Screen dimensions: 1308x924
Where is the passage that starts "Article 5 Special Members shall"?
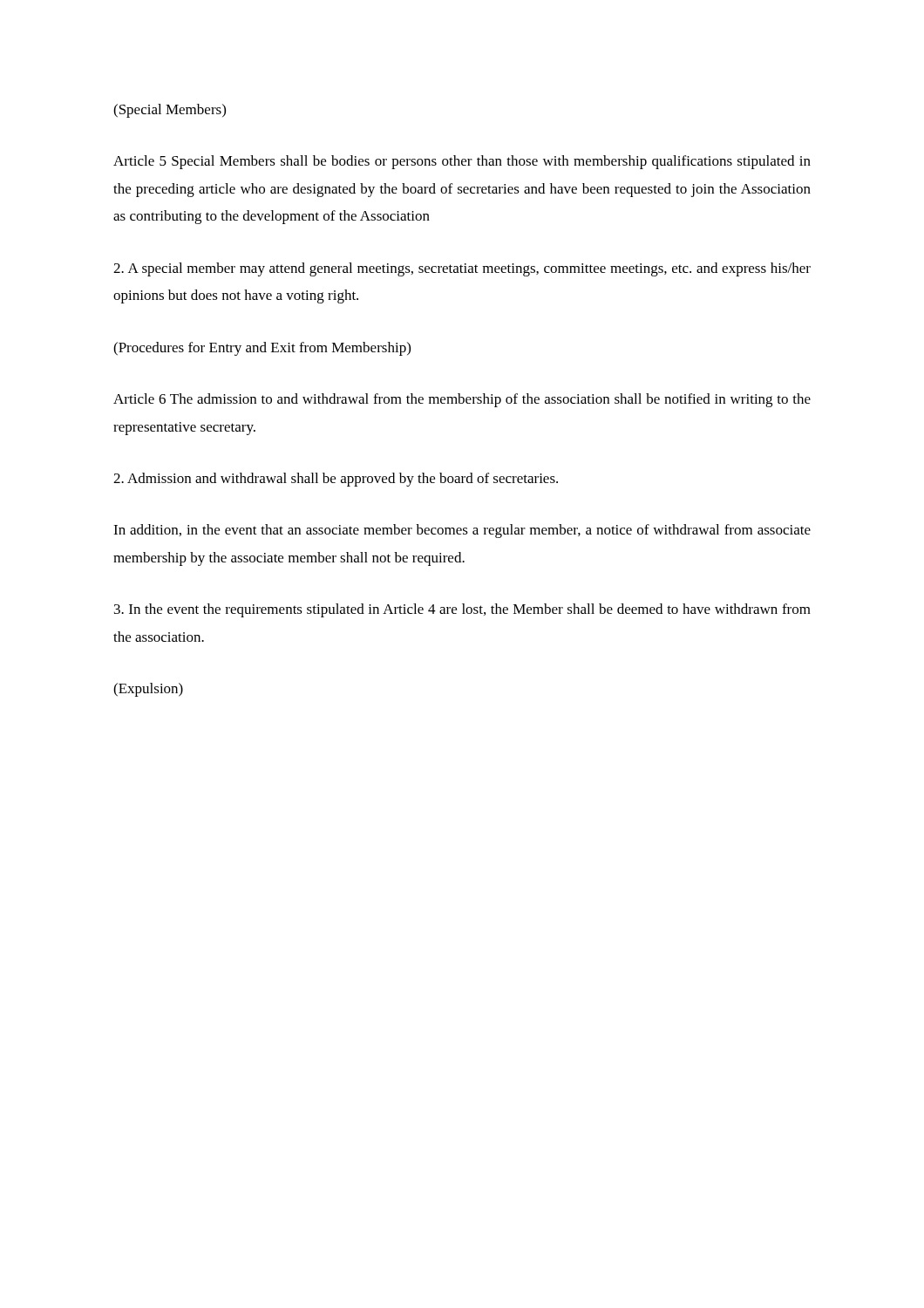tap(462, 189)
